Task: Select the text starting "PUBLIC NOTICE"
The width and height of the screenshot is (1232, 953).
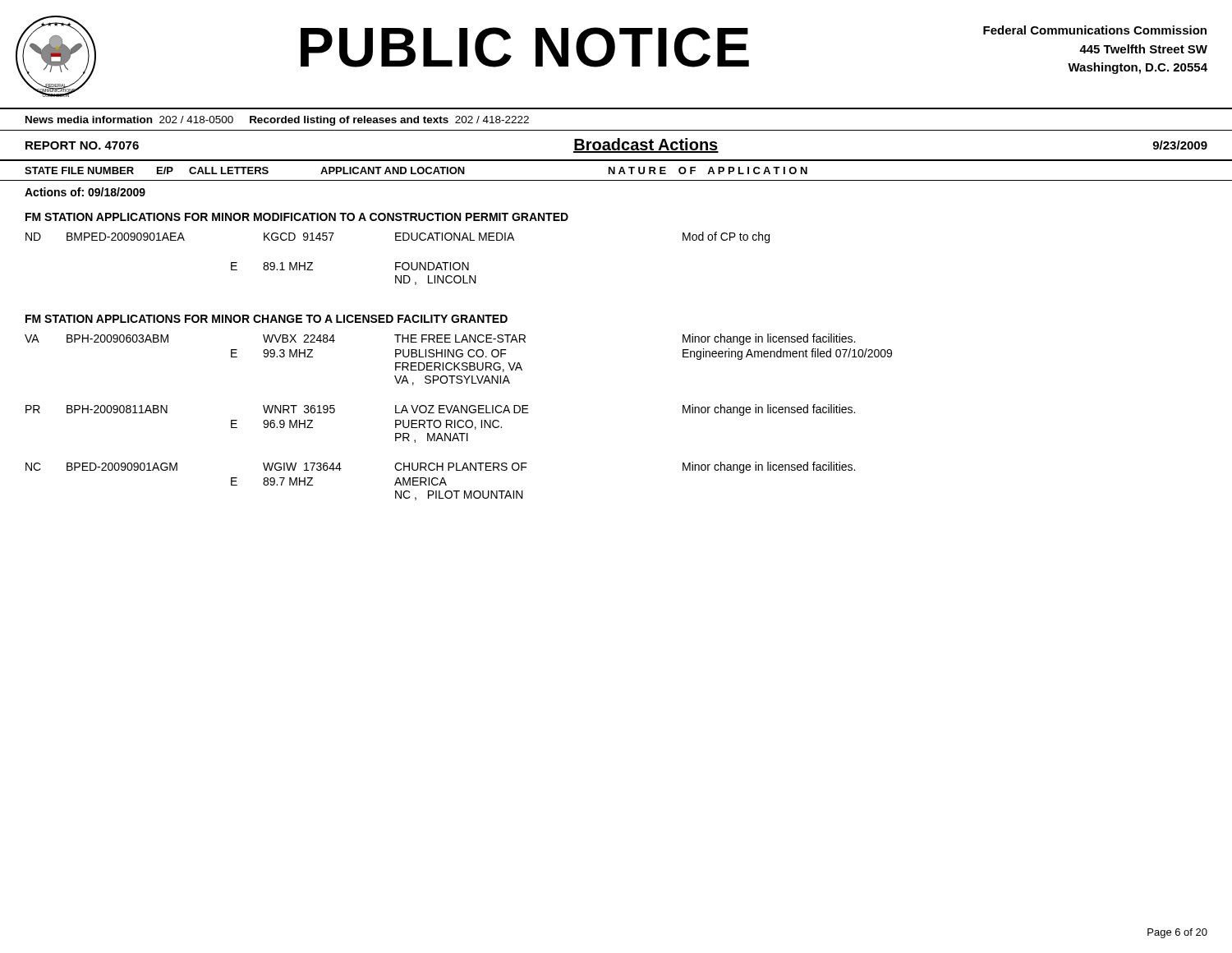Action: tap(525, 45)
